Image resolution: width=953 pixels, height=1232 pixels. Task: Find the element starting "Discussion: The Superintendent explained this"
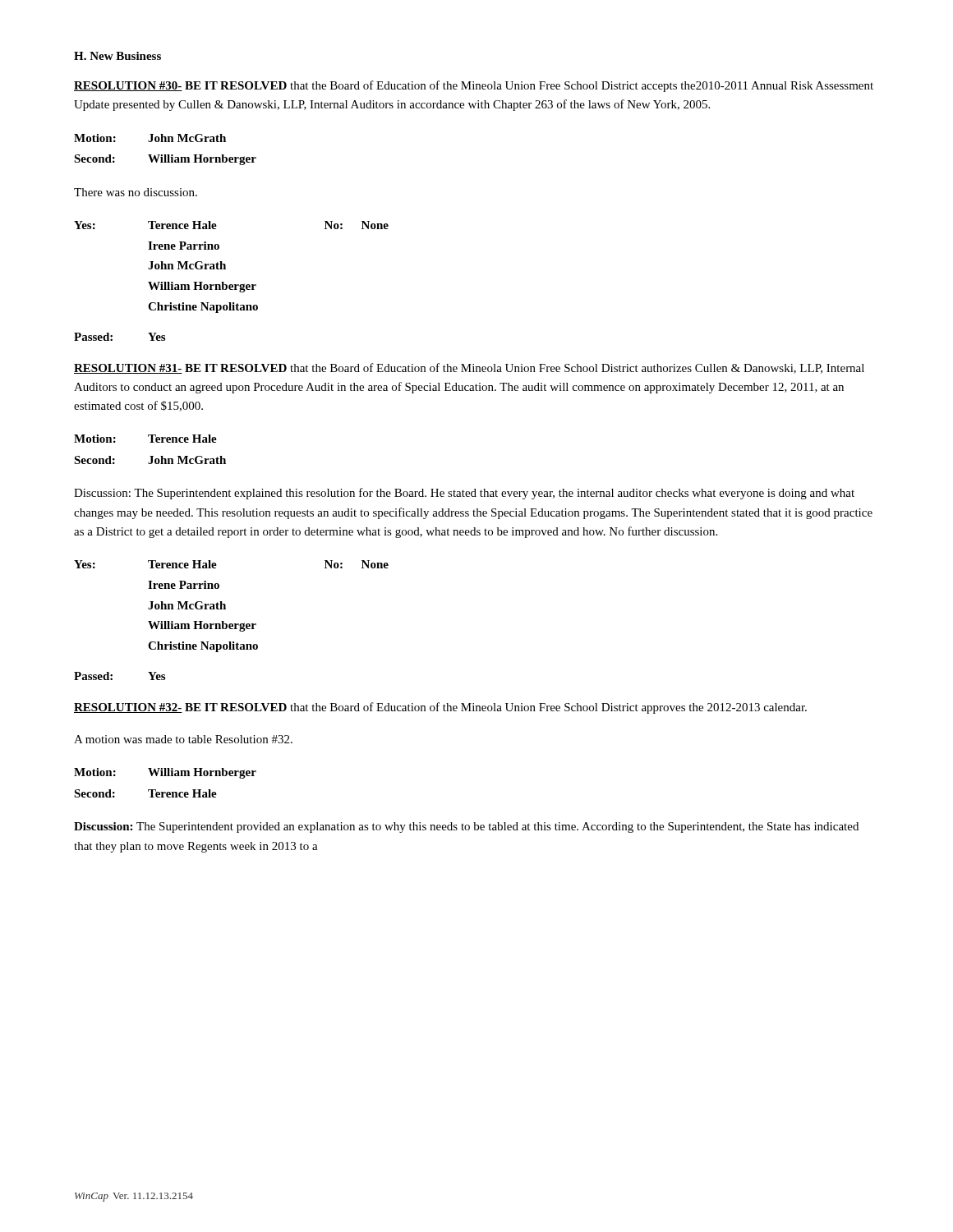[x=473, y=512]
